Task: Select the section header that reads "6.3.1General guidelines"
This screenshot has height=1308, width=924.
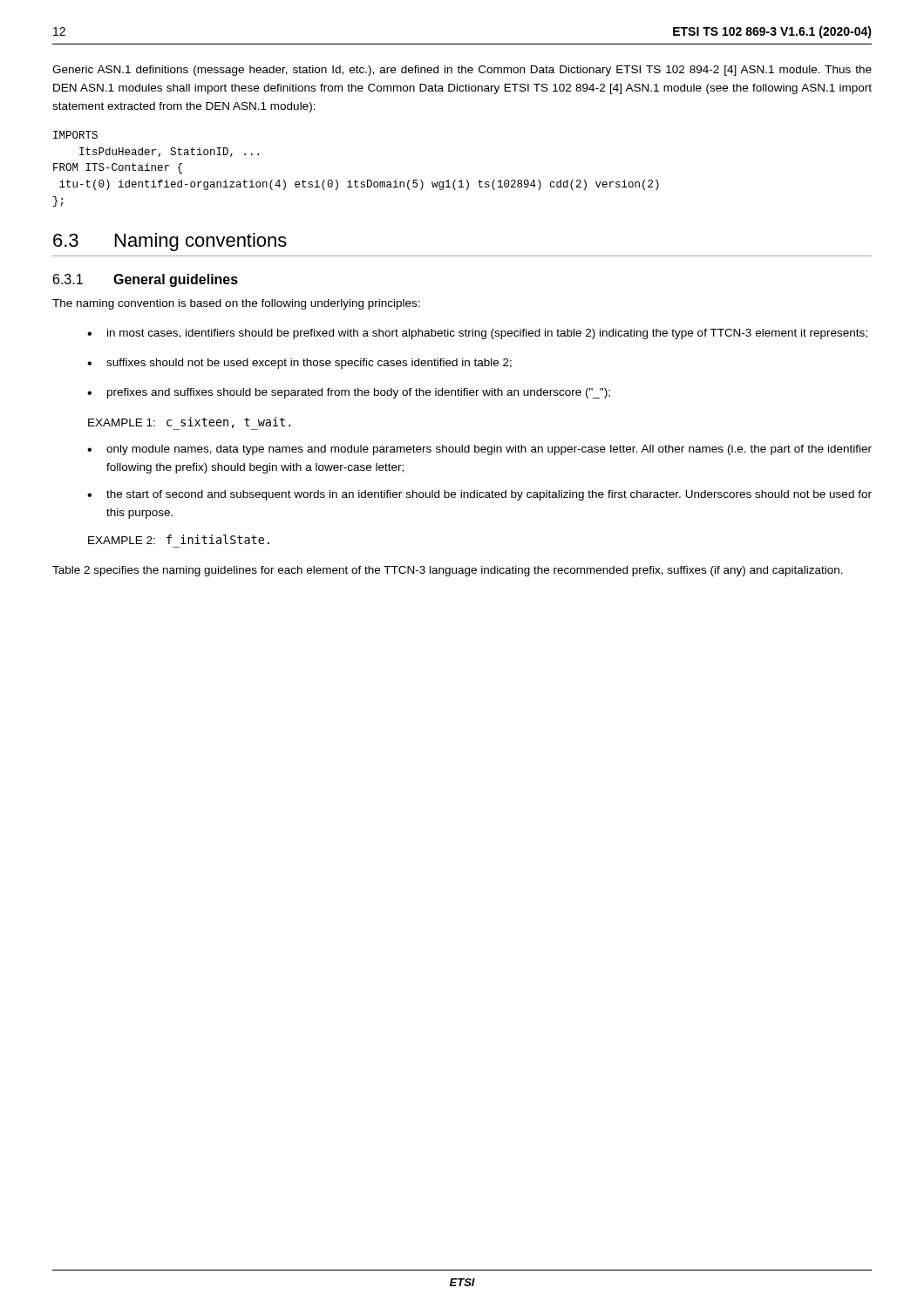Action: 145,280
